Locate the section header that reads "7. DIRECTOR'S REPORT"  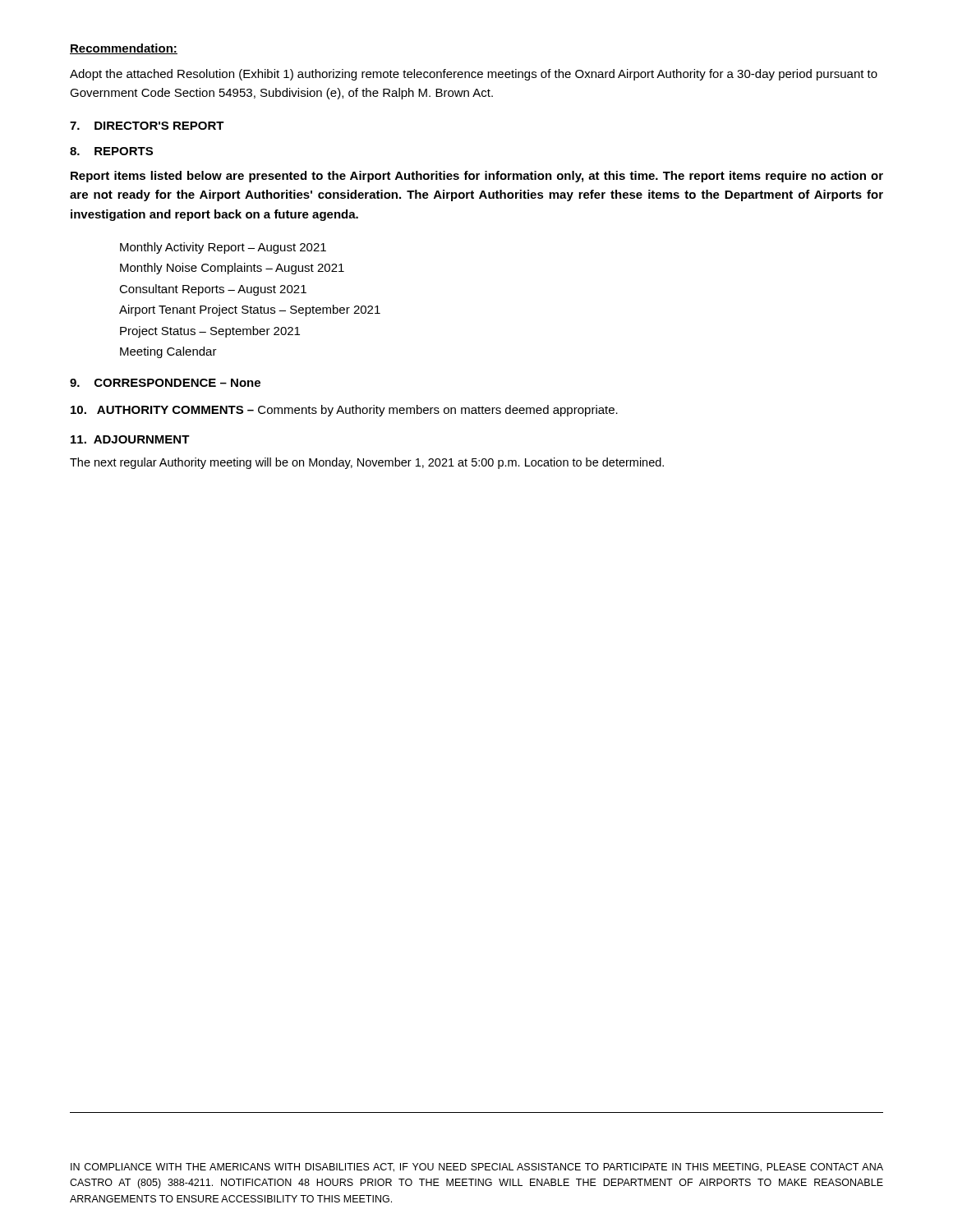[x=147, y=125]
